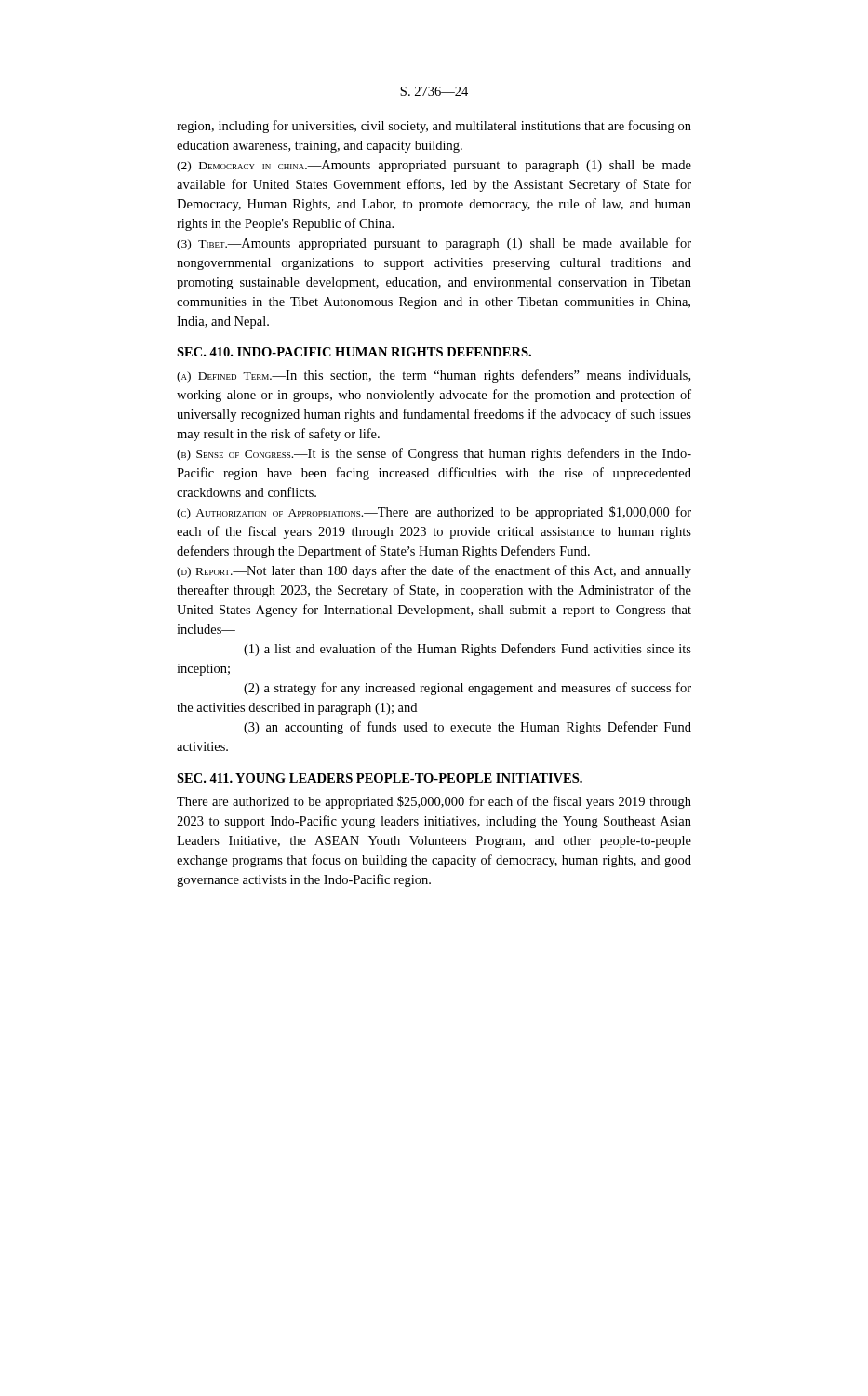The width and height of the screenshot is (868, 1396).
Task: Locate the block starting "(a) Defined Term.—In this section, the"
Action: click(434, 503)
